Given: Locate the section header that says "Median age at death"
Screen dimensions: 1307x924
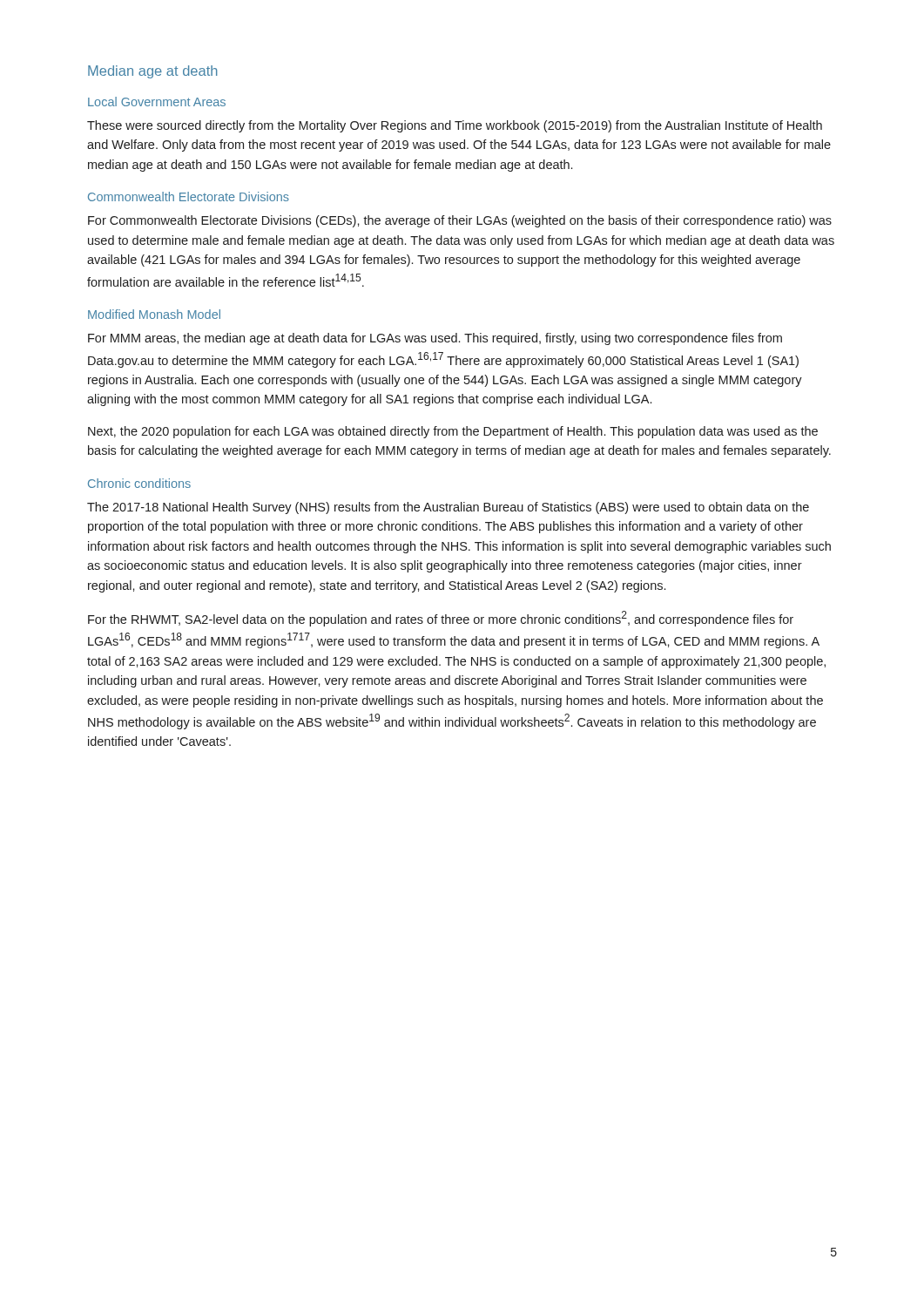Looking at the screenshot, I should (153, 71).
